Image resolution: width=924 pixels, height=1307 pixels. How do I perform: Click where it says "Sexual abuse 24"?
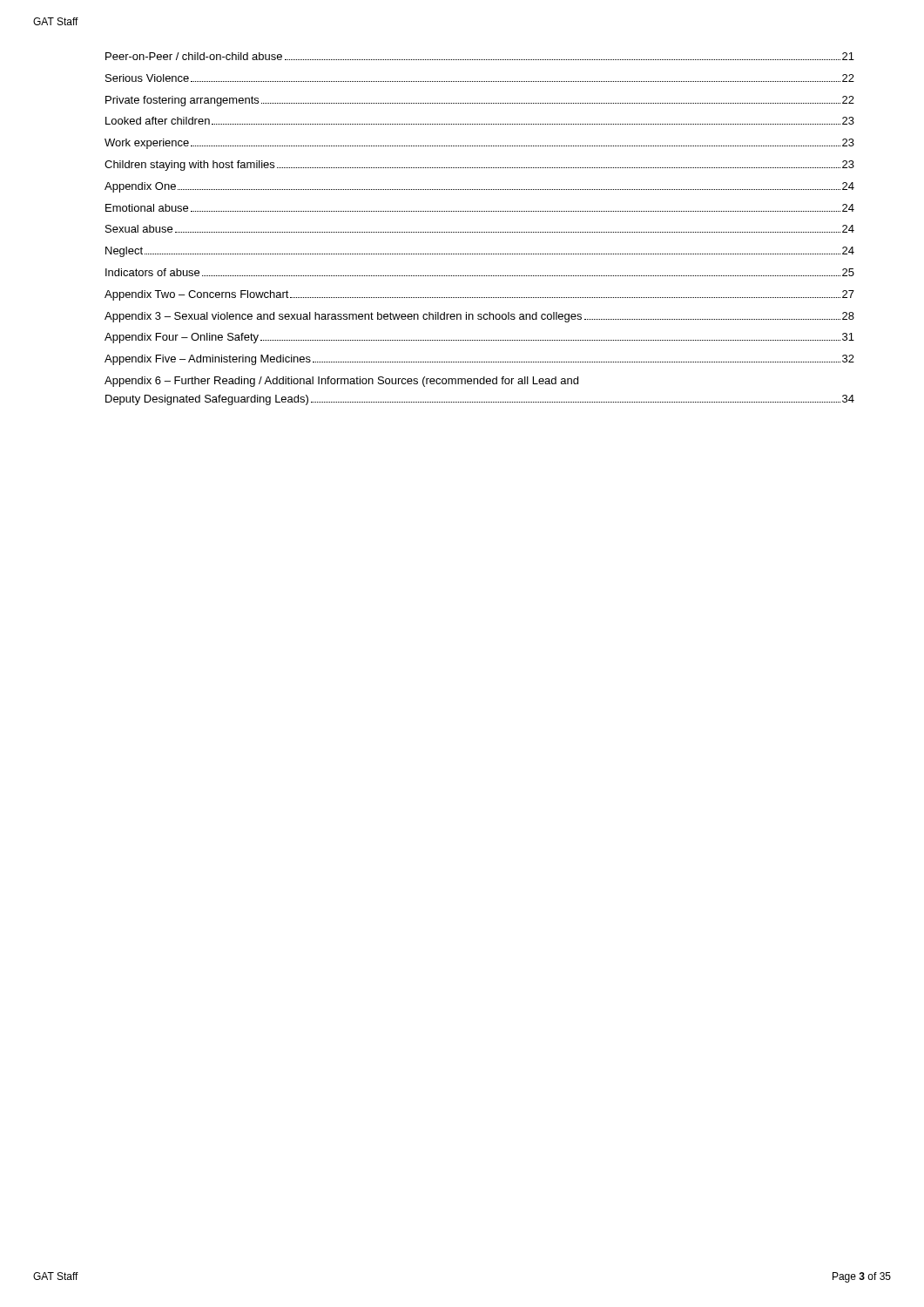(479, 230)
